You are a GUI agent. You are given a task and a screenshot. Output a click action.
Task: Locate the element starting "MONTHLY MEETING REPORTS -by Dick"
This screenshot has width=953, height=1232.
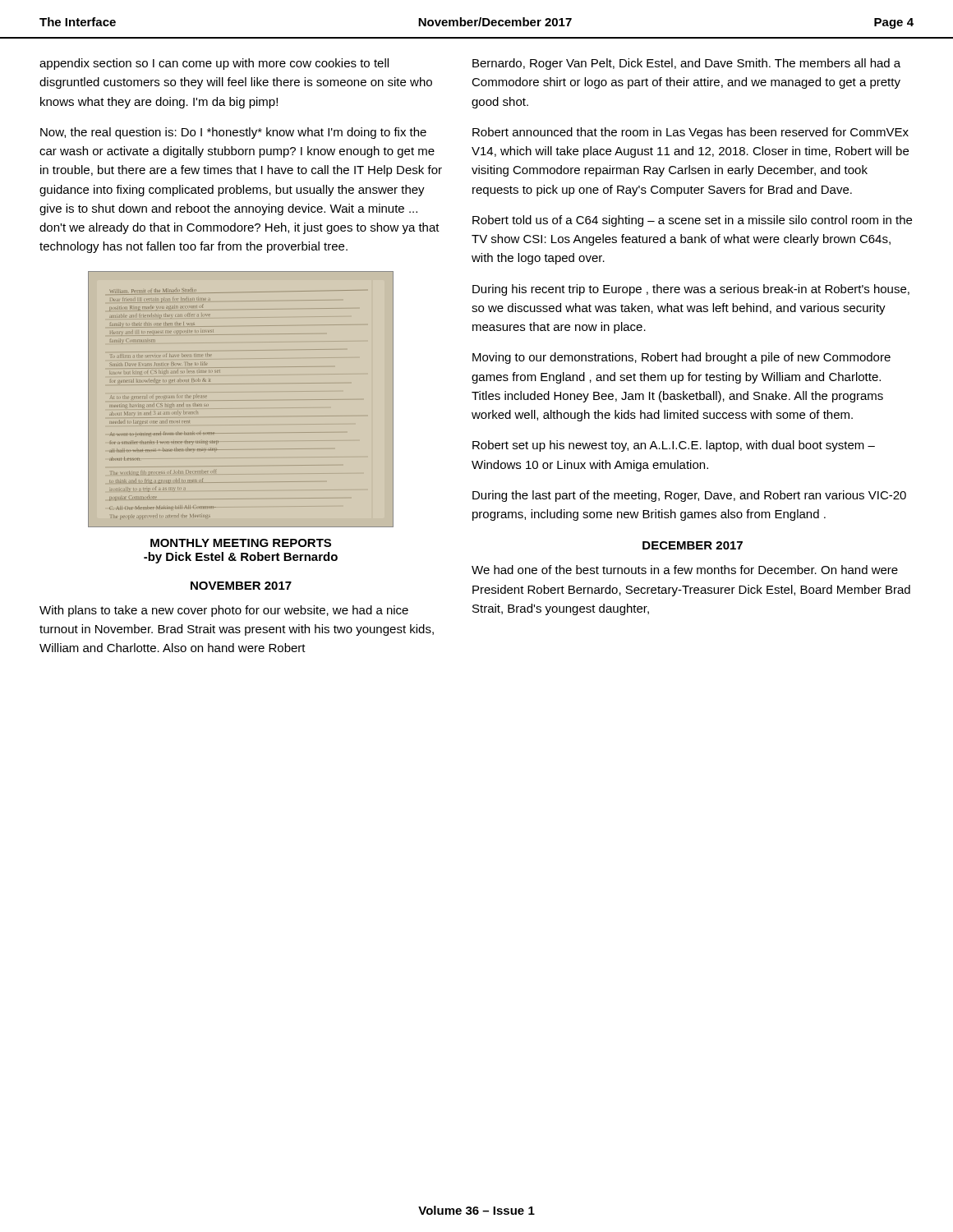coord(241,549)
